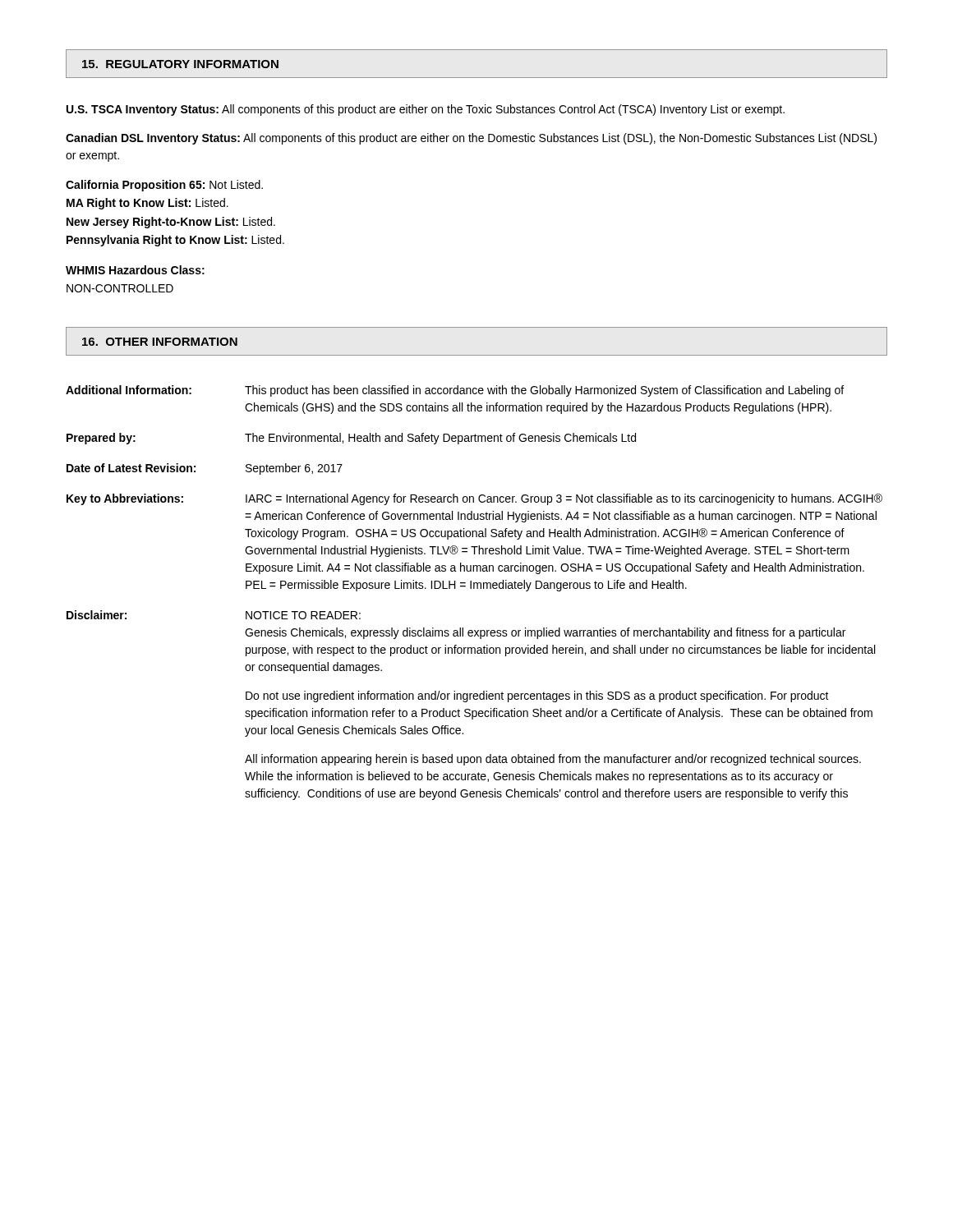
Task: Find the text block that says "Additional Information: This product has"
Action: pyautogui.click(x=476, y=592)
